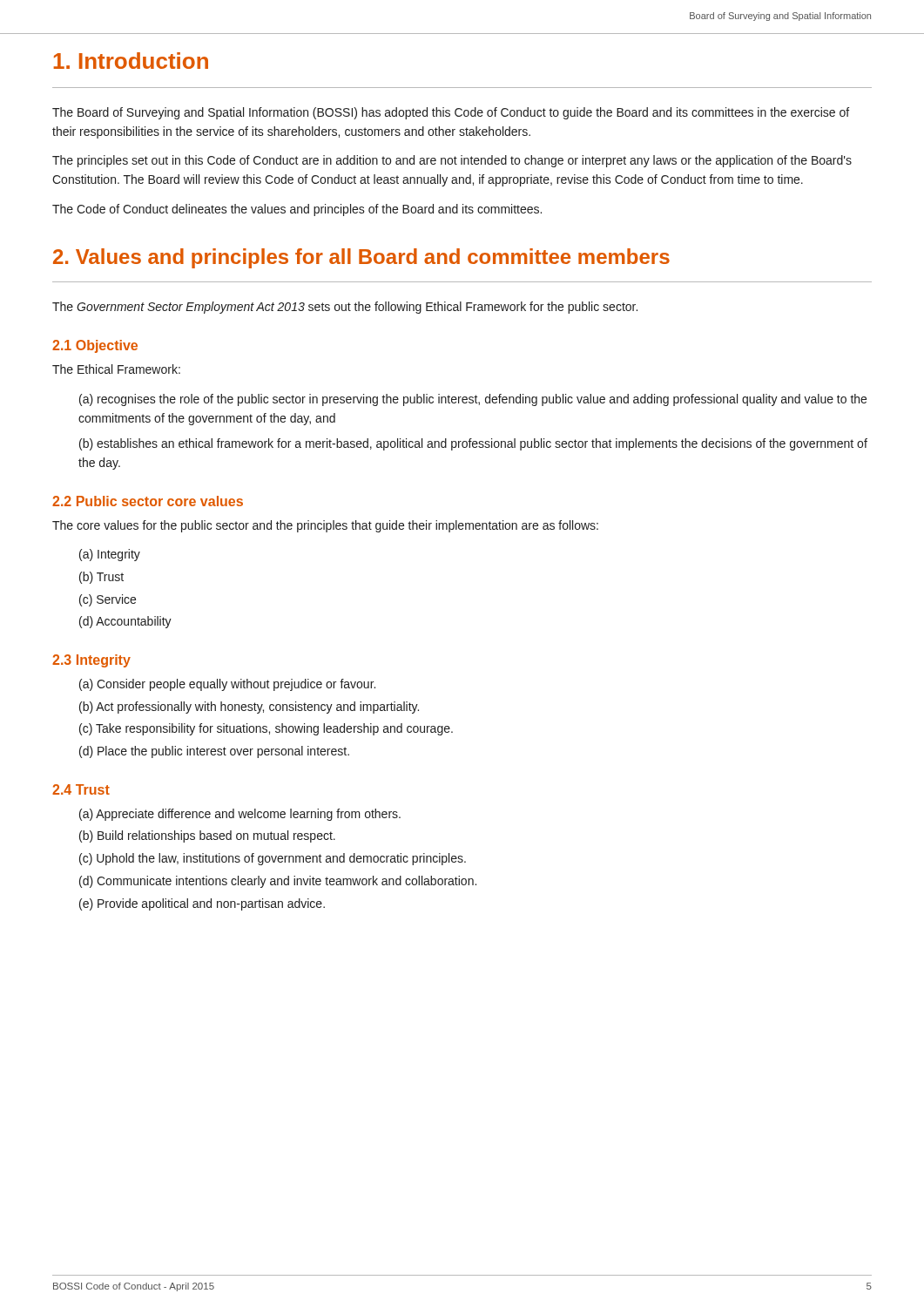Select the list item that says "(a) Consider people"

pyautogui.click(x=227, y=684)
